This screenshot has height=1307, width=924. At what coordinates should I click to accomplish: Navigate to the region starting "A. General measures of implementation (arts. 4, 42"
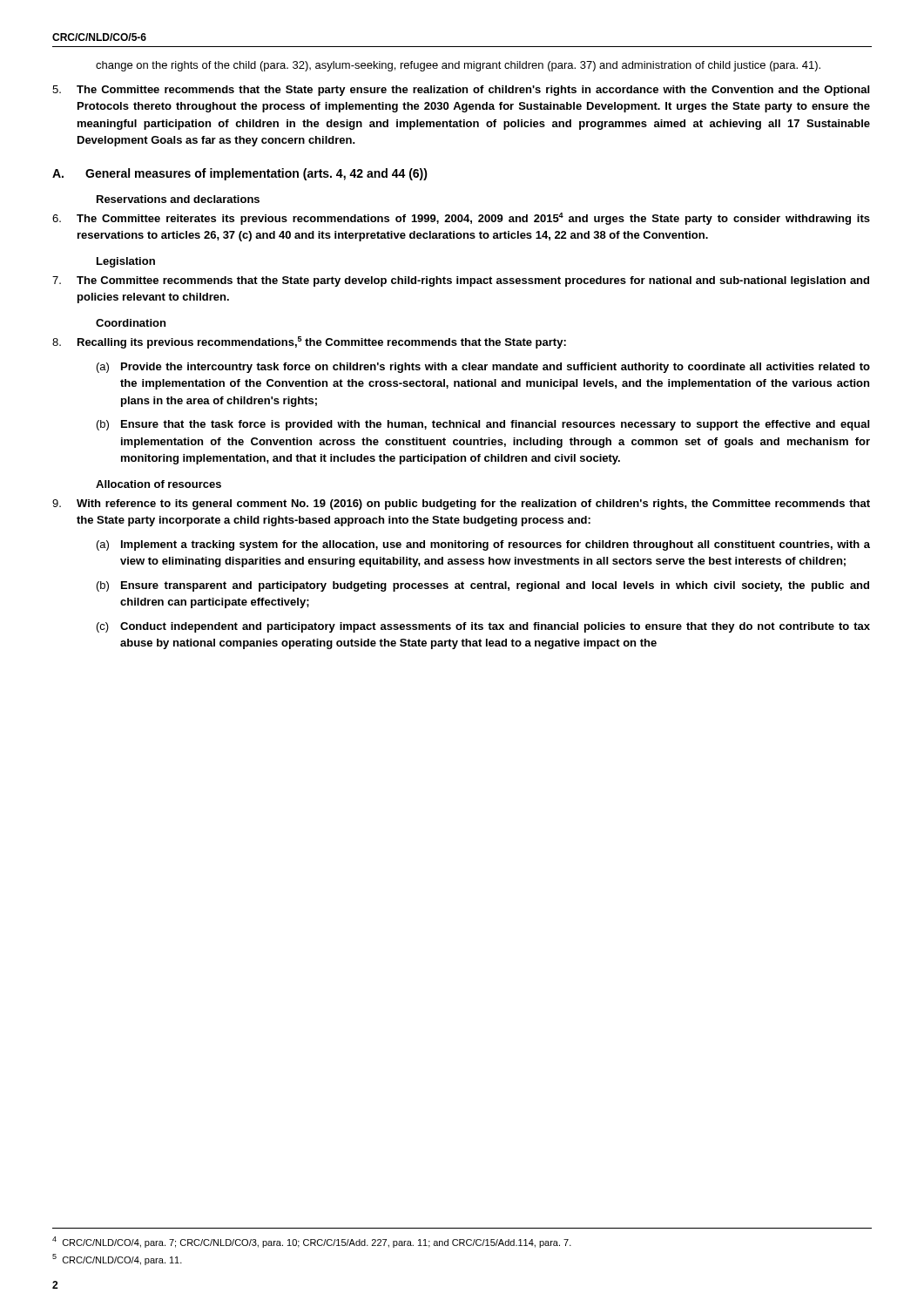(240, 173)
